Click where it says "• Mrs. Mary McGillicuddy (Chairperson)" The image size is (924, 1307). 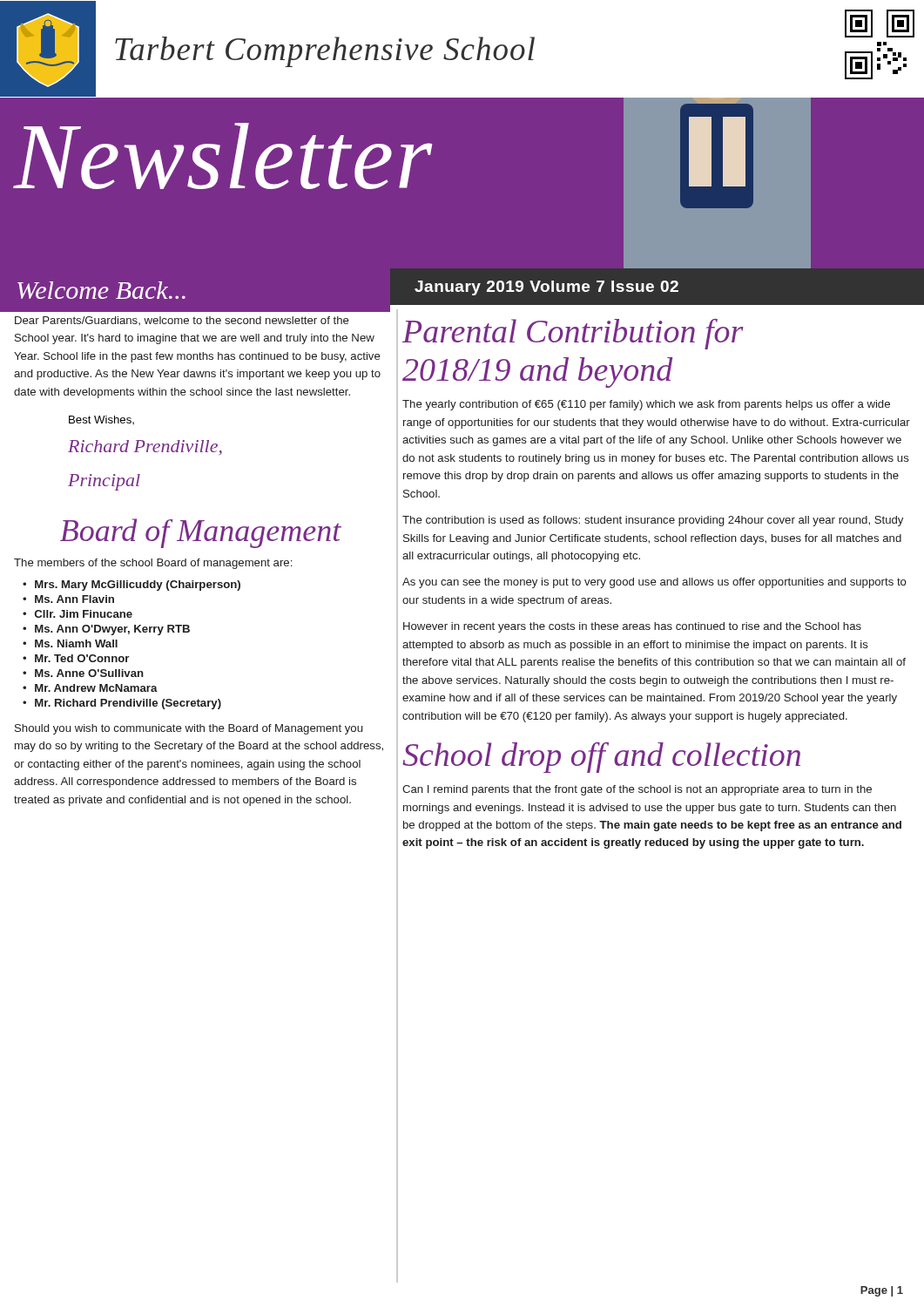[x=132, y=584]
